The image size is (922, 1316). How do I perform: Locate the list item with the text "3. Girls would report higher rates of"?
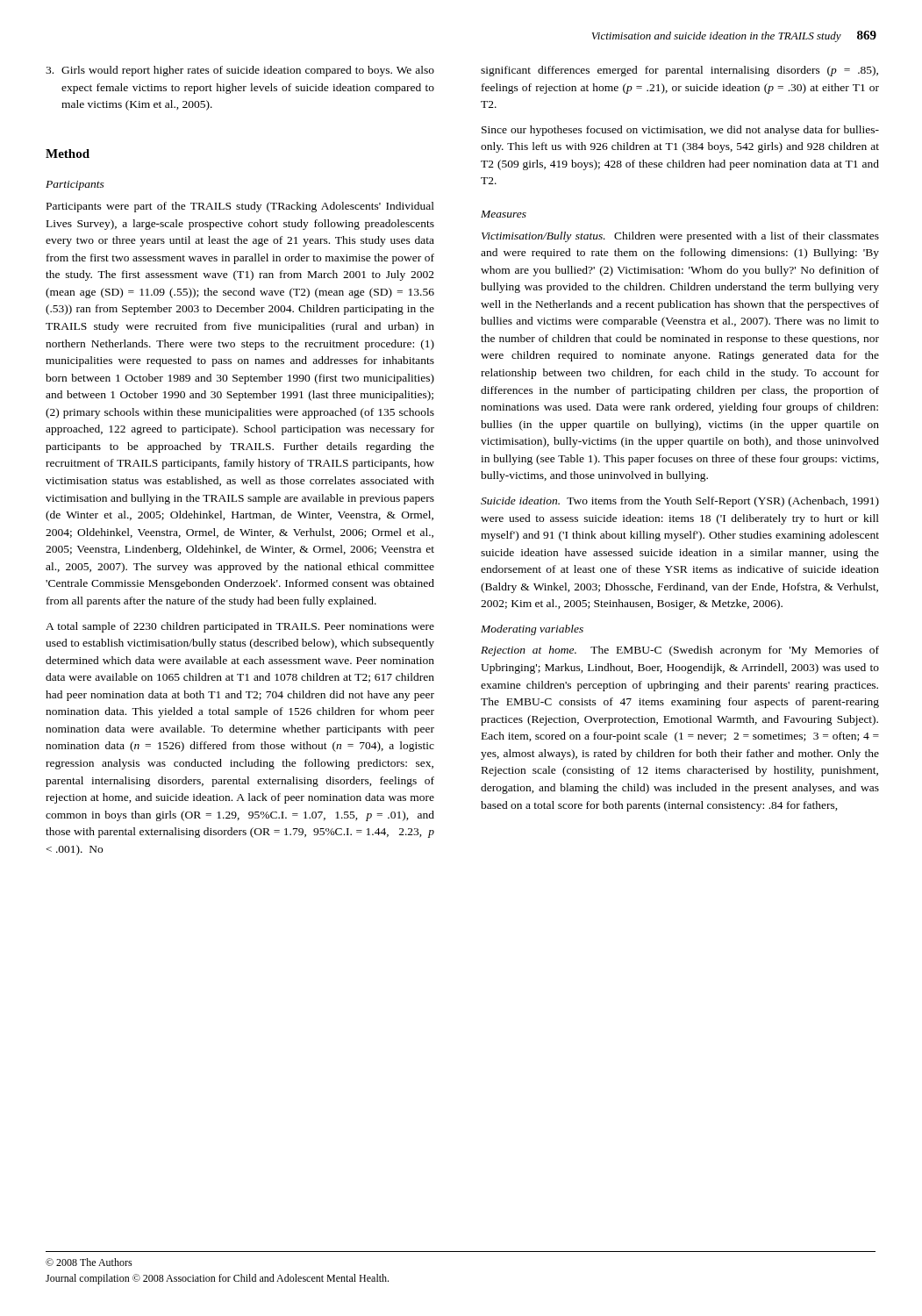[248, 87]
